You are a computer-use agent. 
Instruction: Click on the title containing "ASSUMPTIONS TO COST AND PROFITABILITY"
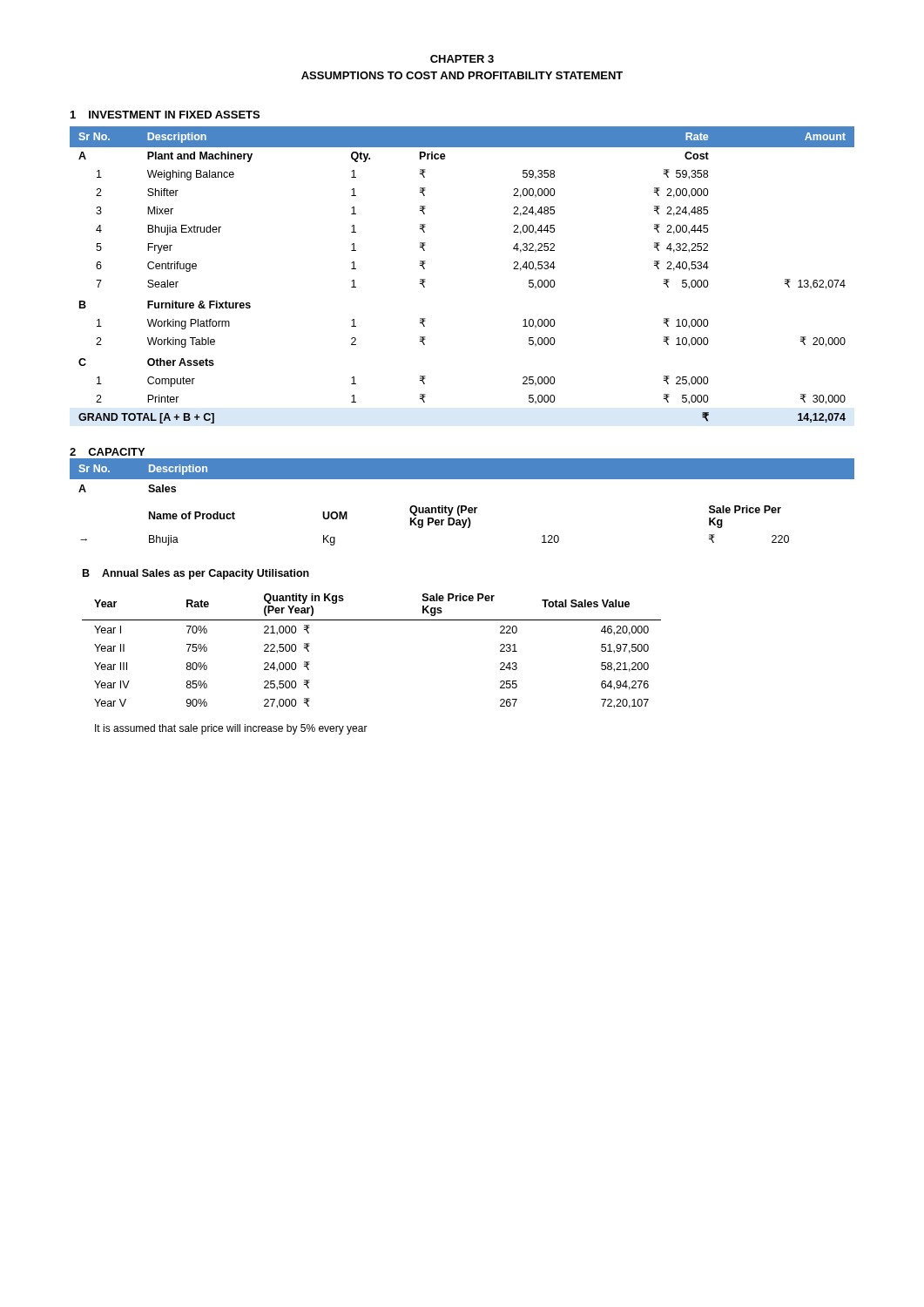(462, 75)
